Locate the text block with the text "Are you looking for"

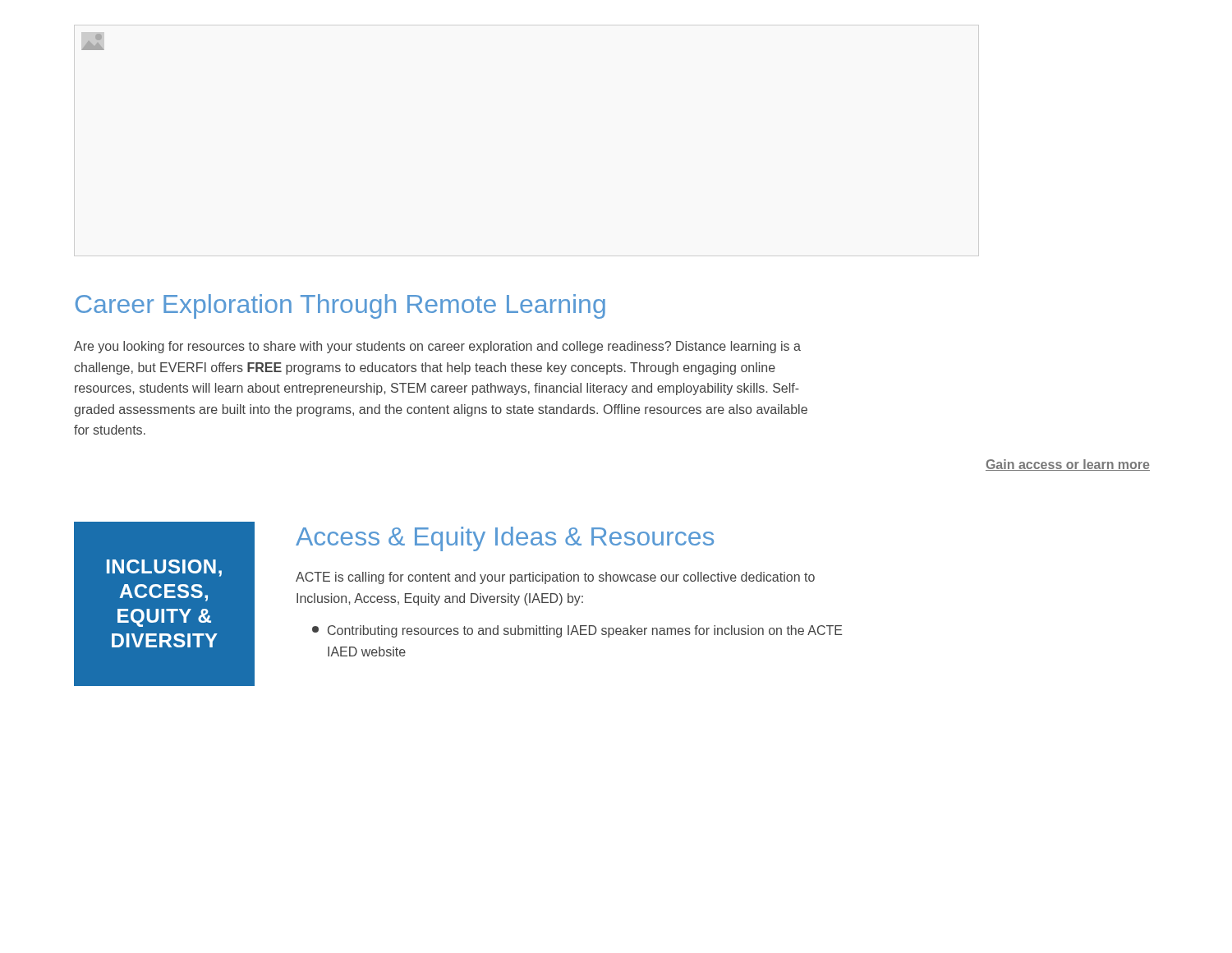(x=444, y=389)
